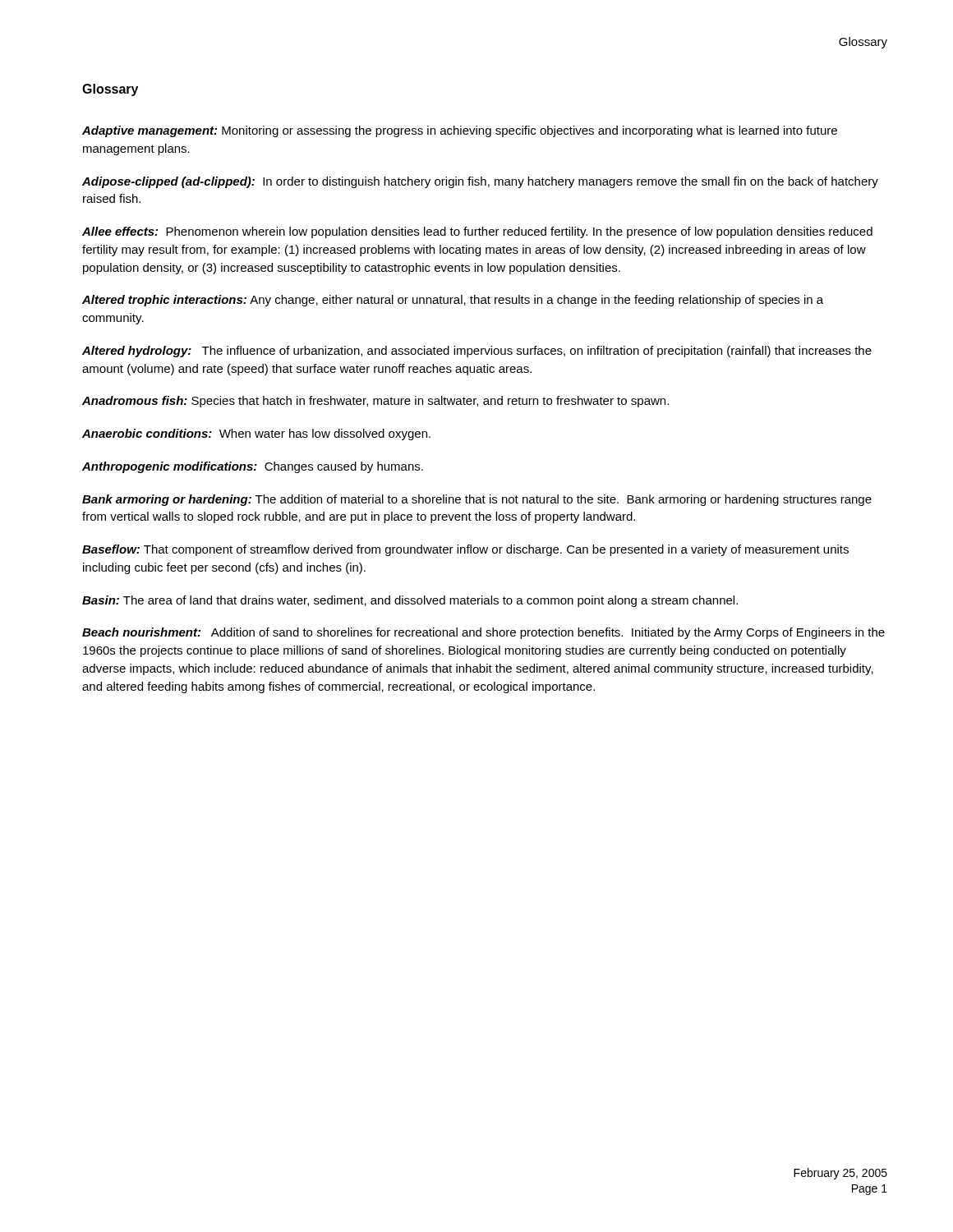Point to the block beginning "Allee effects: Phenomenon wherein low population densities"
The image size is (953, 1232).
coord(478,249)
